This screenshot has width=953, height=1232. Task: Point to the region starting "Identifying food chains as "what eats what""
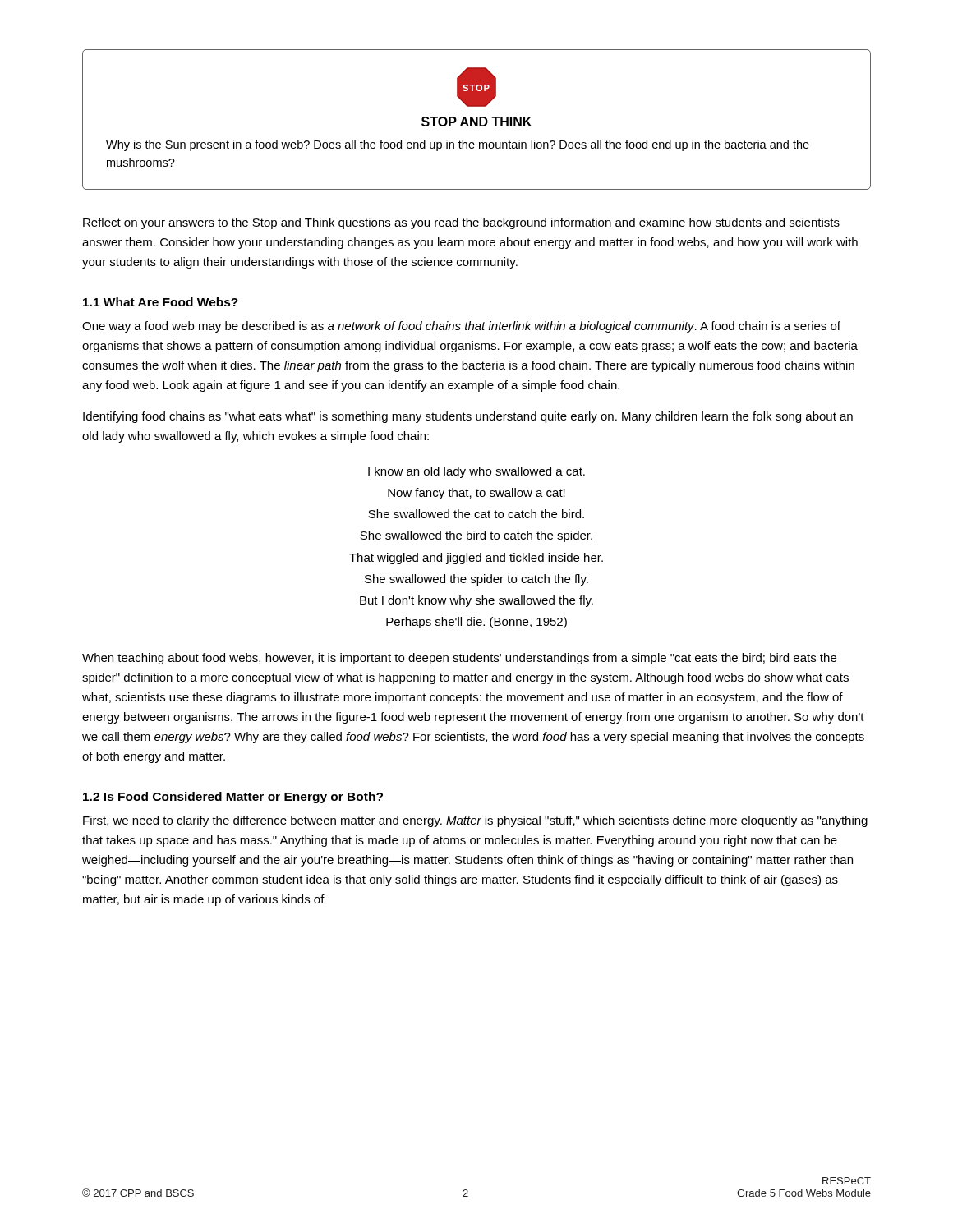coord(468,425)
